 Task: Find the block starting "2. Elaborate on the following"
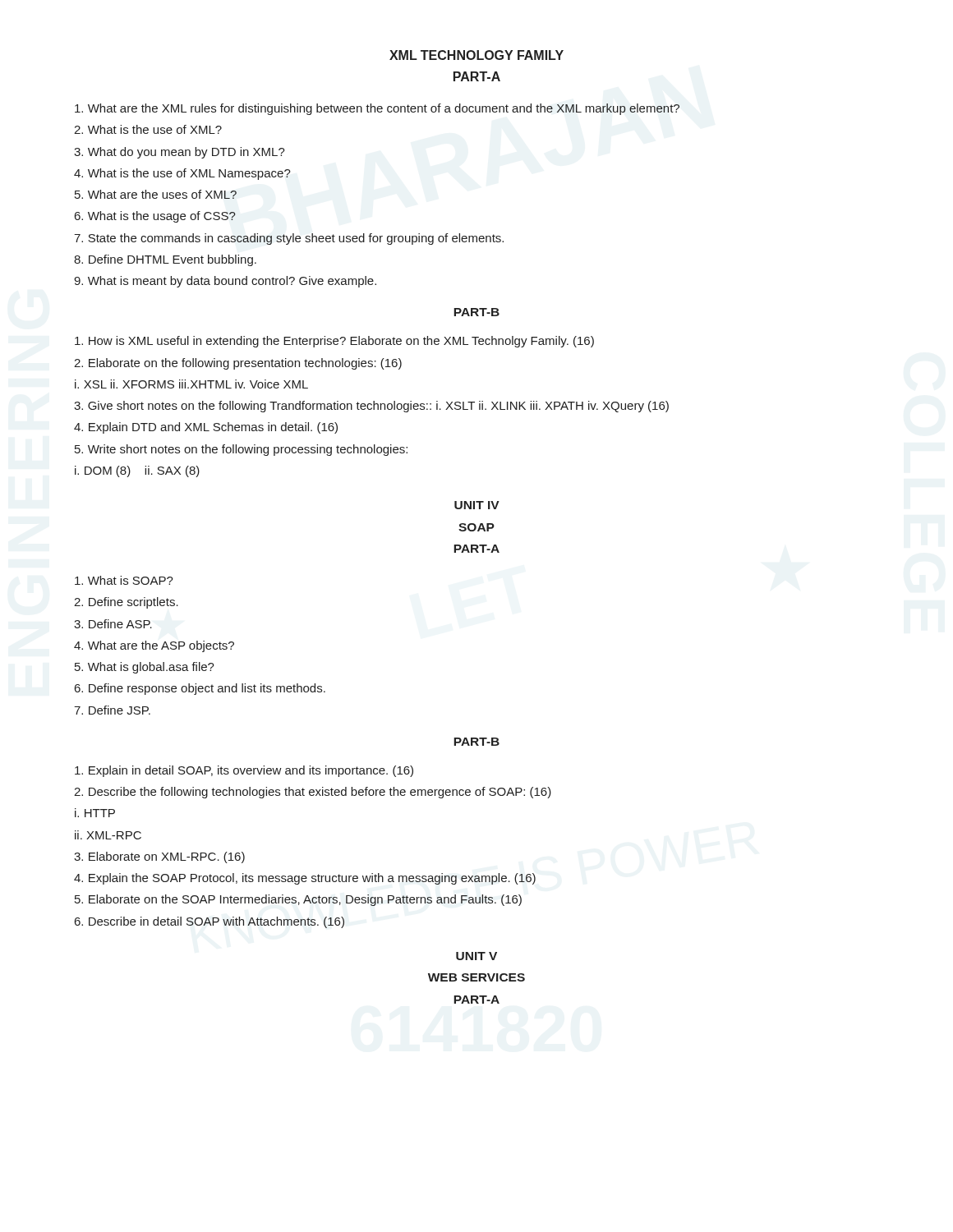238,362
